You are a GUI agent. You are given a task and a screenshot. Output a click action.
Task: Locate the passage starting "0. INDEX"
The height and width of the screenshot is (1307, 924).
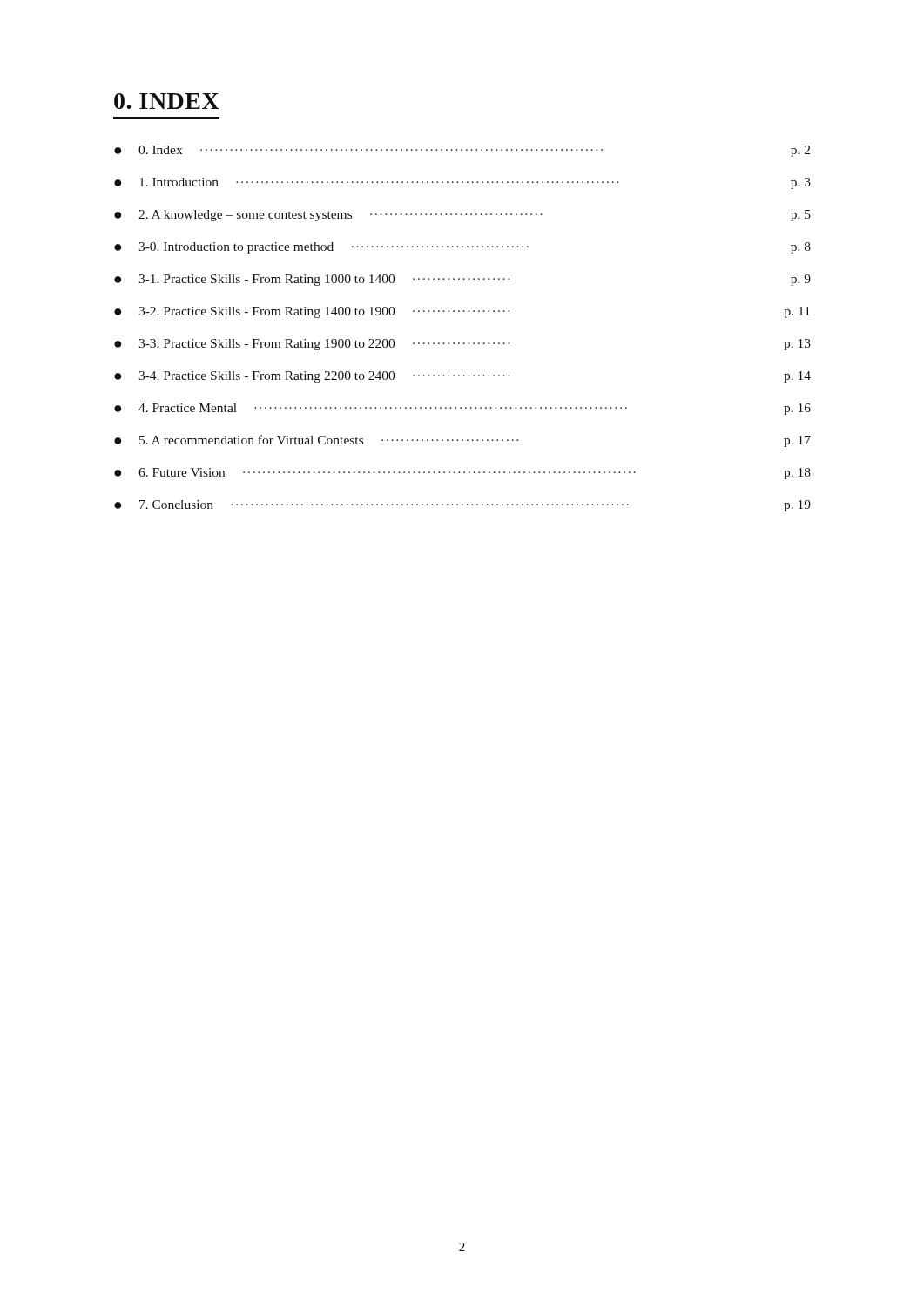[x=166, y=103]
